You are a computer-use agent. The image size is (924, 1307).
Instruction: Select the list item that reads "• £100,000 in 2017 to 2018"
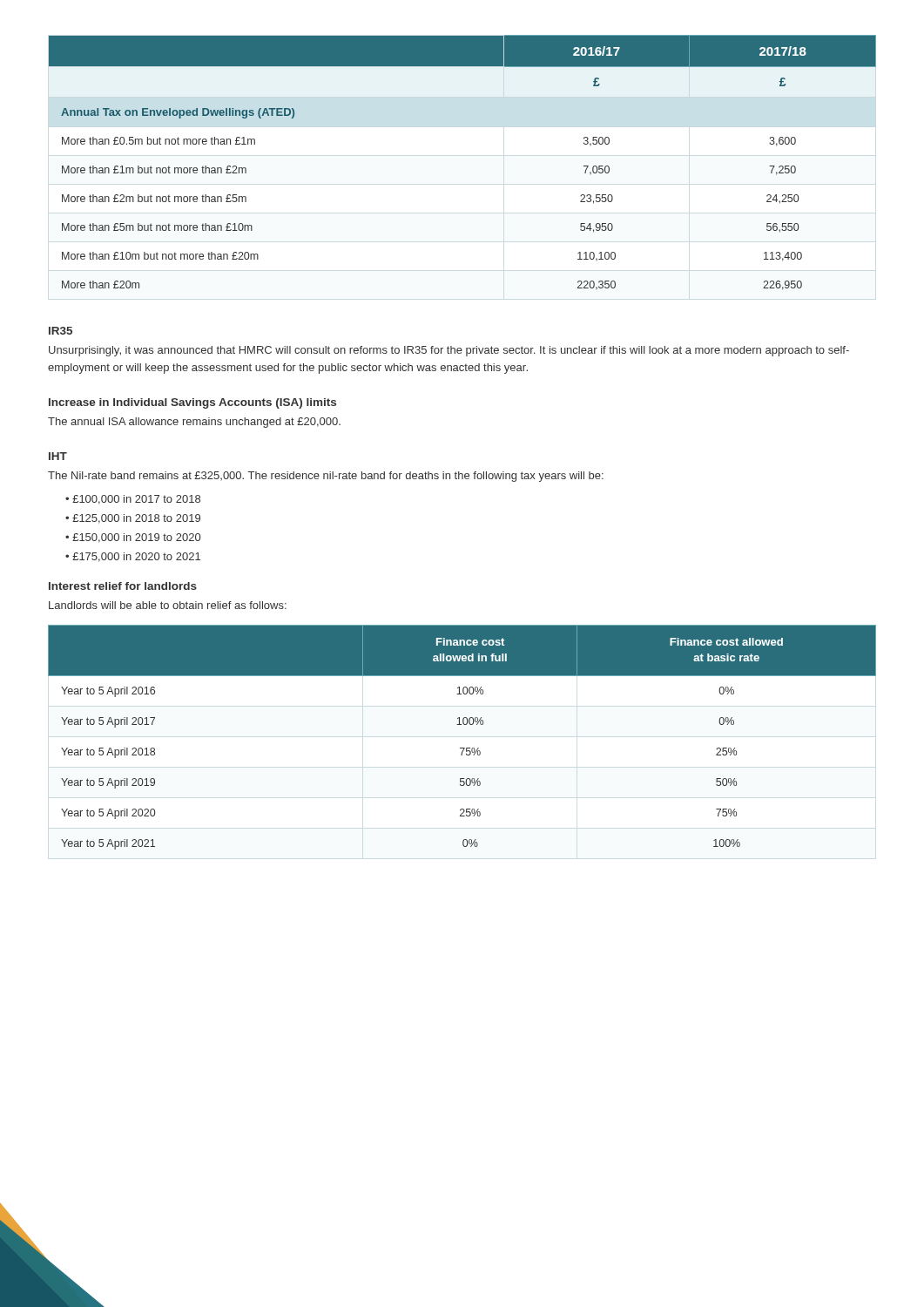[x=133, y=498]
